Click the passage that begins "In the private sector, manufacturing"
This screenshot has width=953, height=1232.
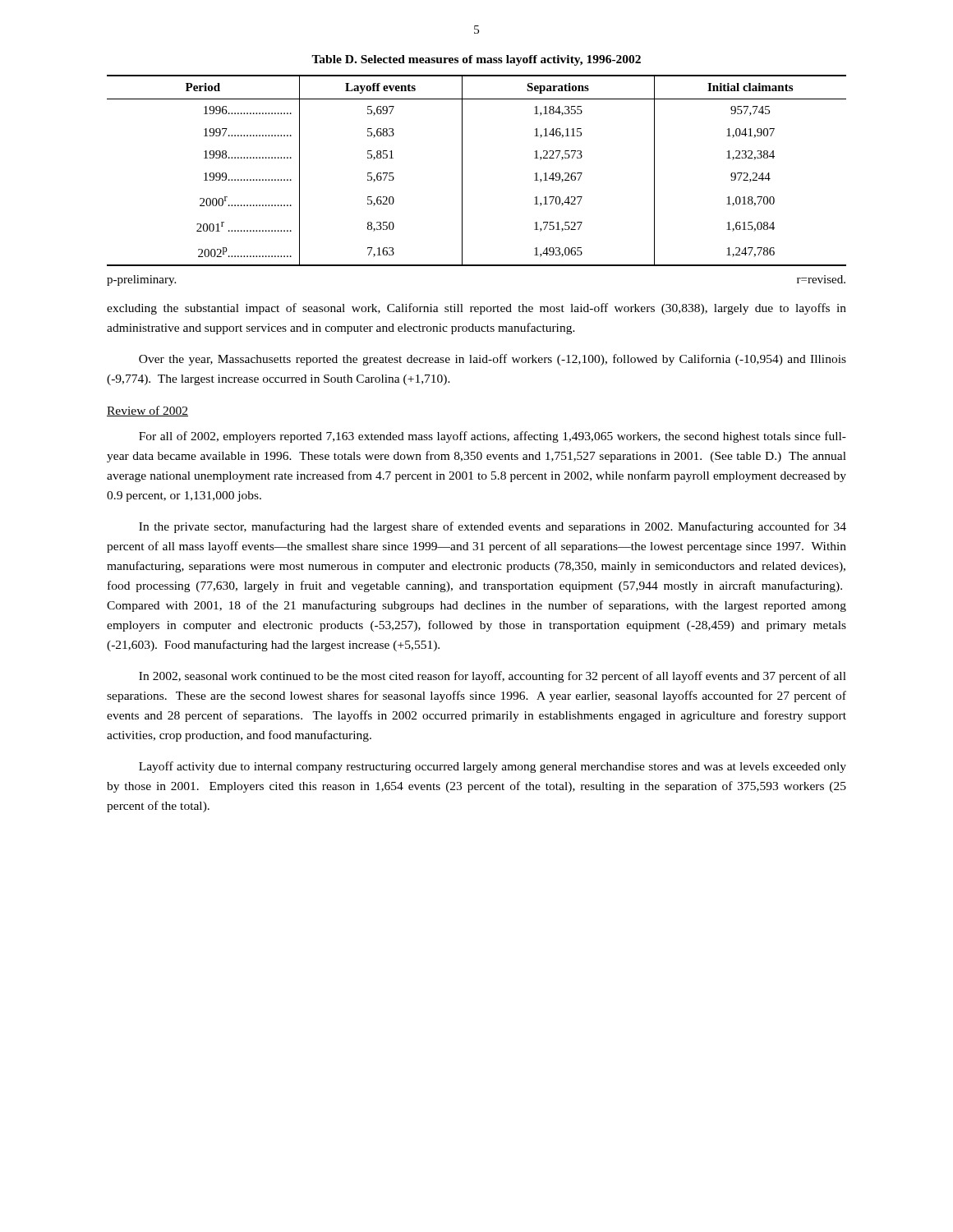click(476, 585)
